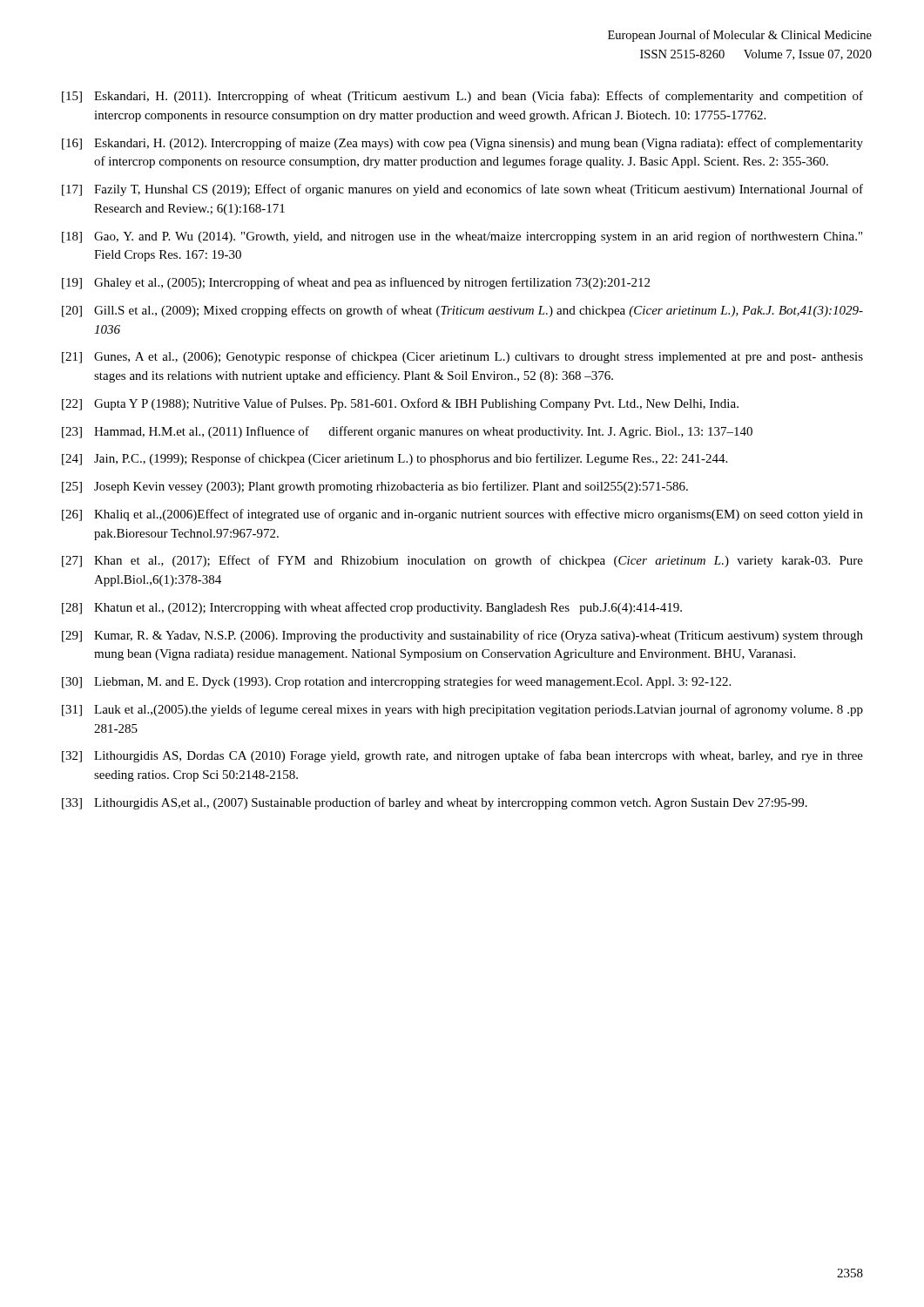Viewport: 924px width, 1307px height.
Task: Click the passage that begins "[17] Fazily T,"
Action: point(462,199)
